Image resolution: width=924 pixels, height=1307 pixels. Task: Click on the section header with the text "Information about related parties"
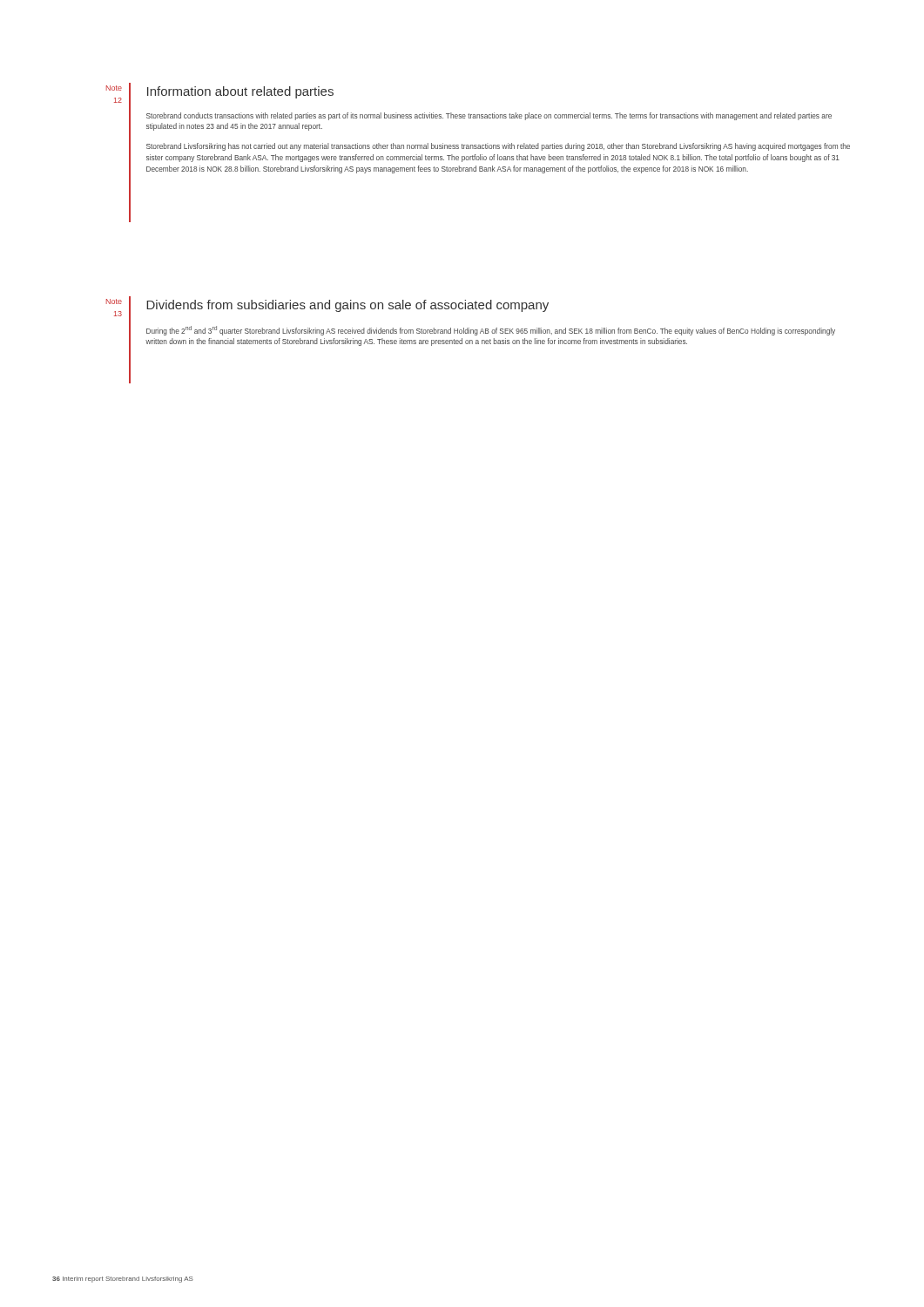(240, 91)
